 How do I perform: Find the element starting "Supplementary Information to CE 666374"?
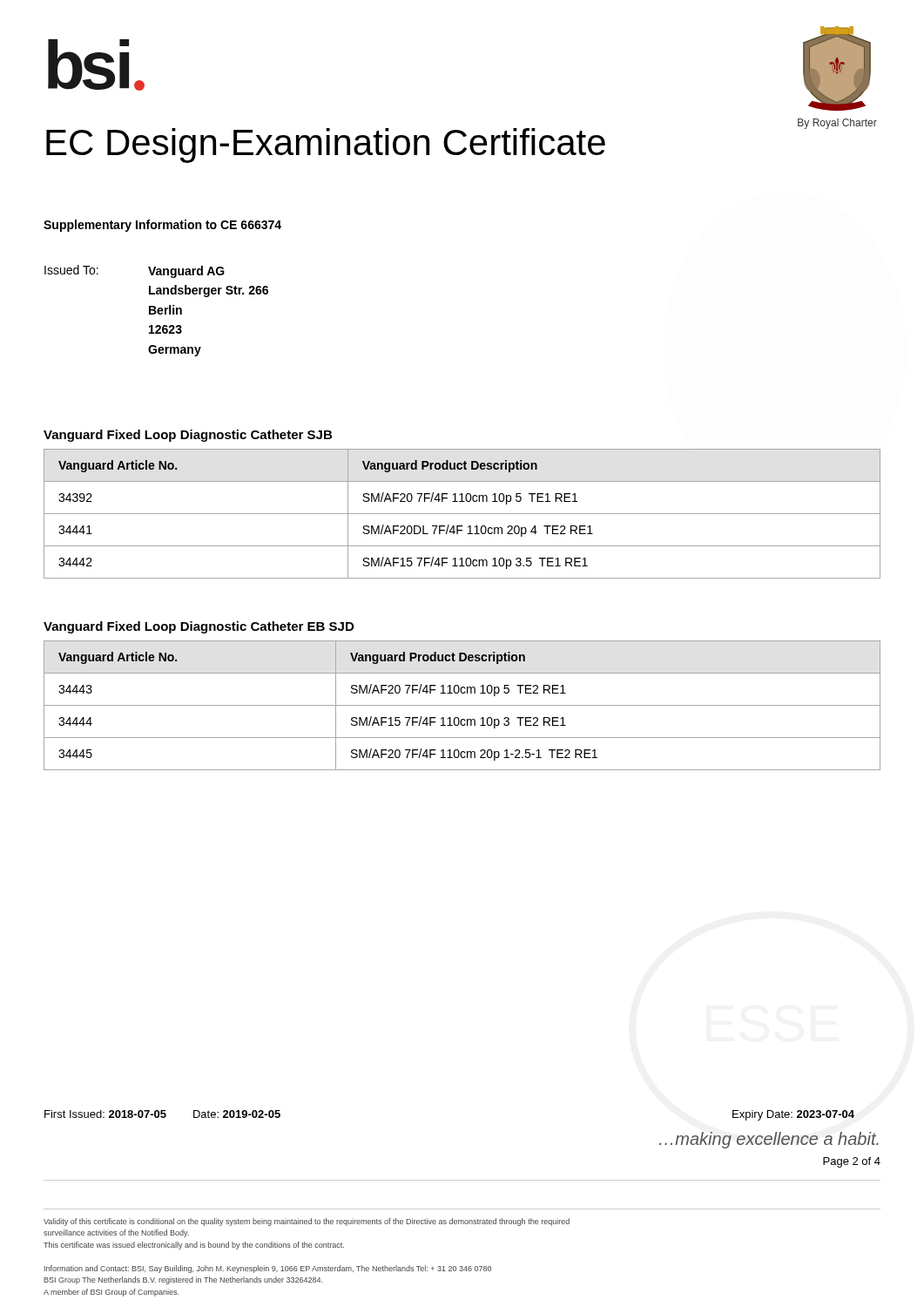tap(162, 225)
